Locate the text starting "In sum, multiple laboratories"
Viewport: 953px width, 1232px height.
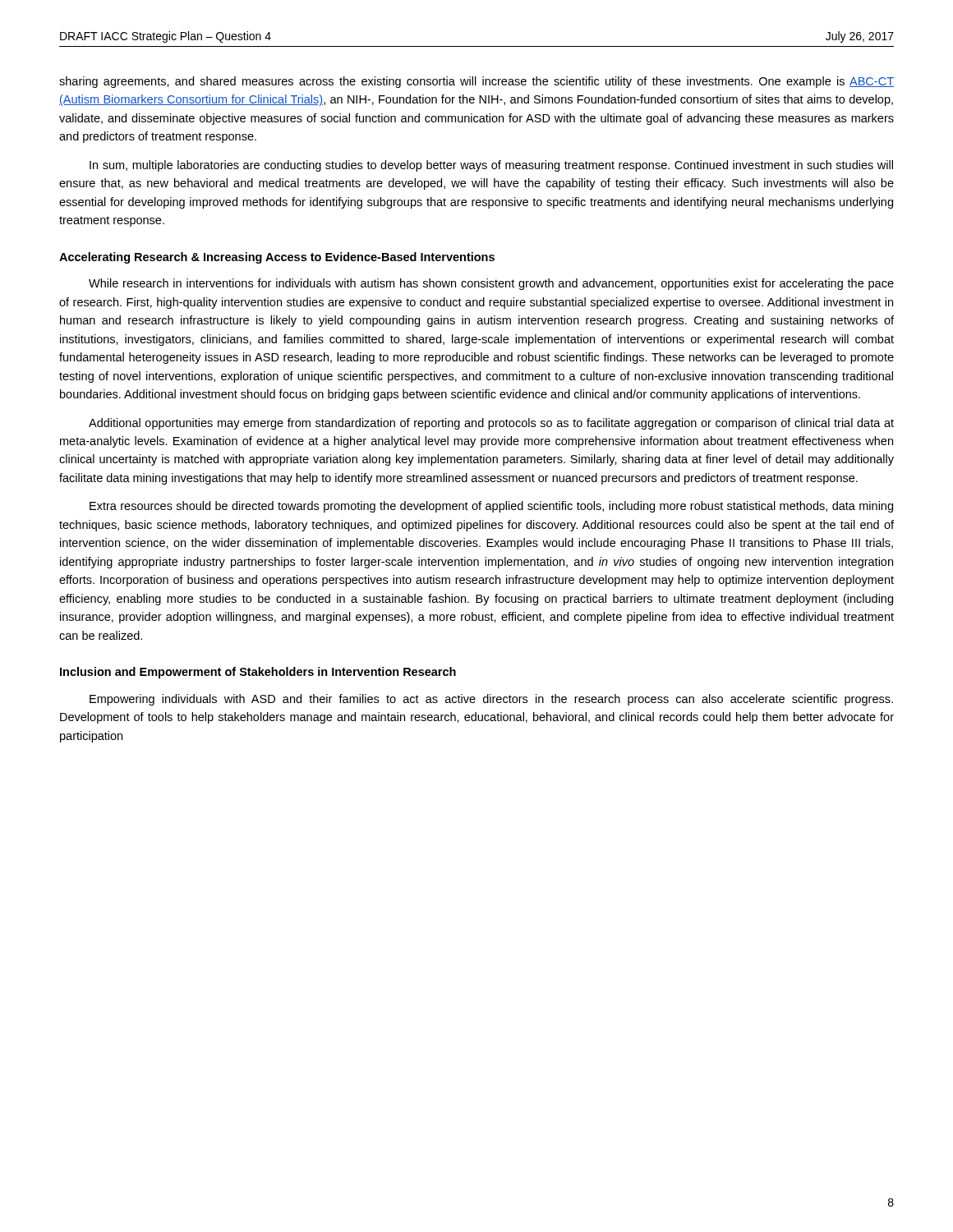coord(476,193)
